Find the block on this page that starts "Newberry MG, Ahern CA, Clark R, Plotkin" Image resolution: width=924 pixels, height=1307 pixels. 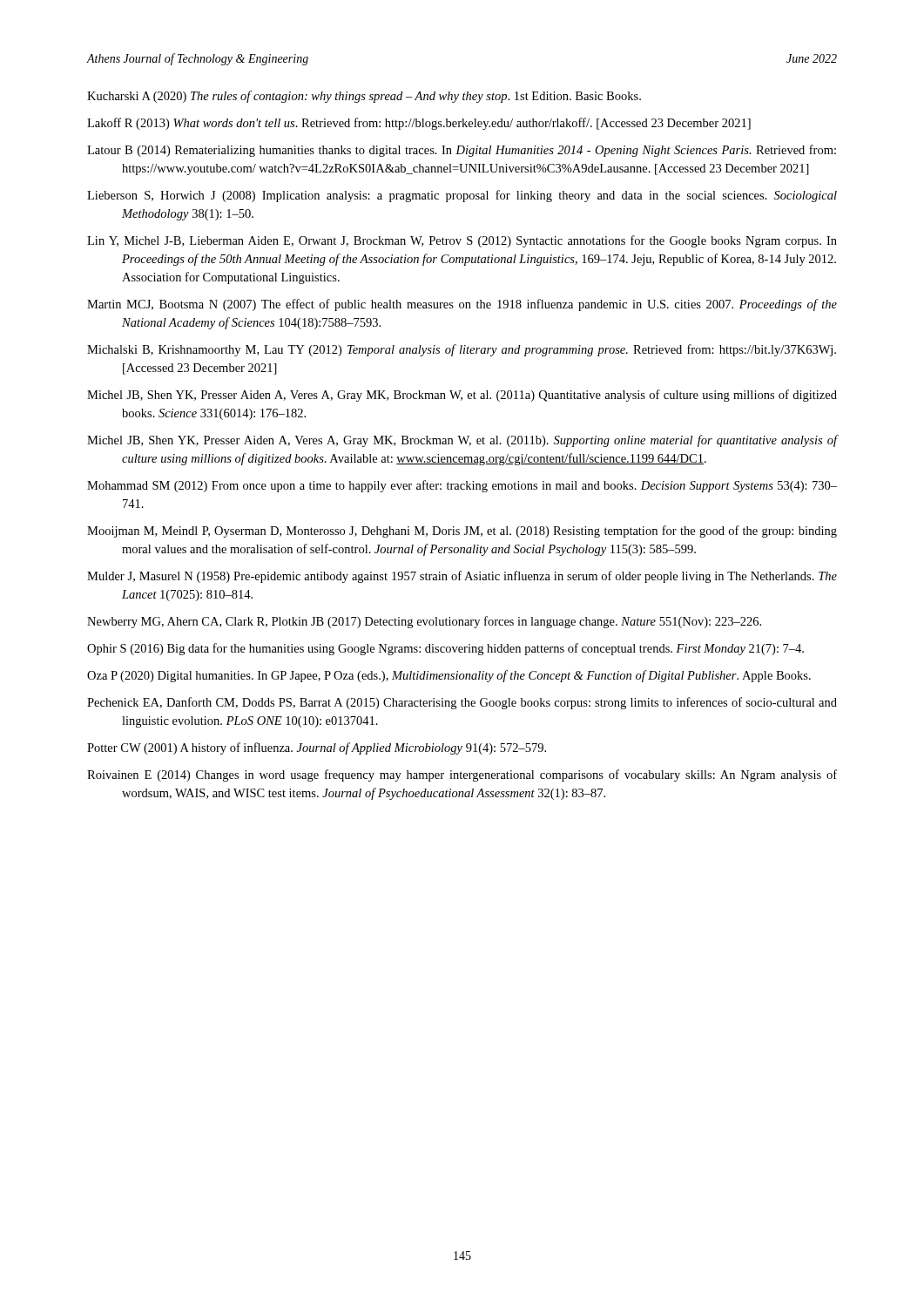(x=462, y=622)
